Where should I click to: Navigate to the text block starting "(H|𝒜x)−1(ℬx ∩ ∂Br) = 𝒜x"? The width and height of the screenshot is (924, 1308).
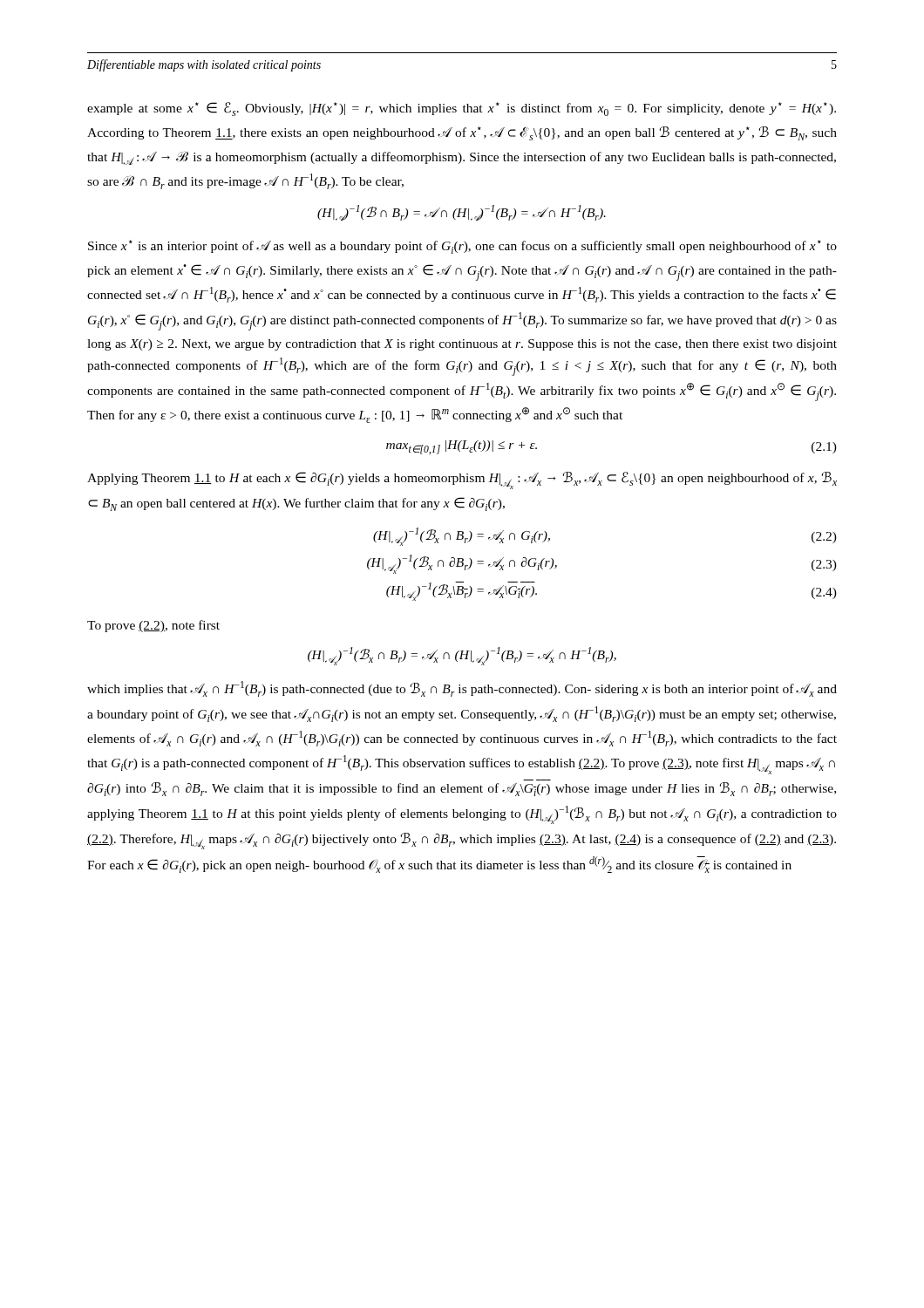point(463,564)
